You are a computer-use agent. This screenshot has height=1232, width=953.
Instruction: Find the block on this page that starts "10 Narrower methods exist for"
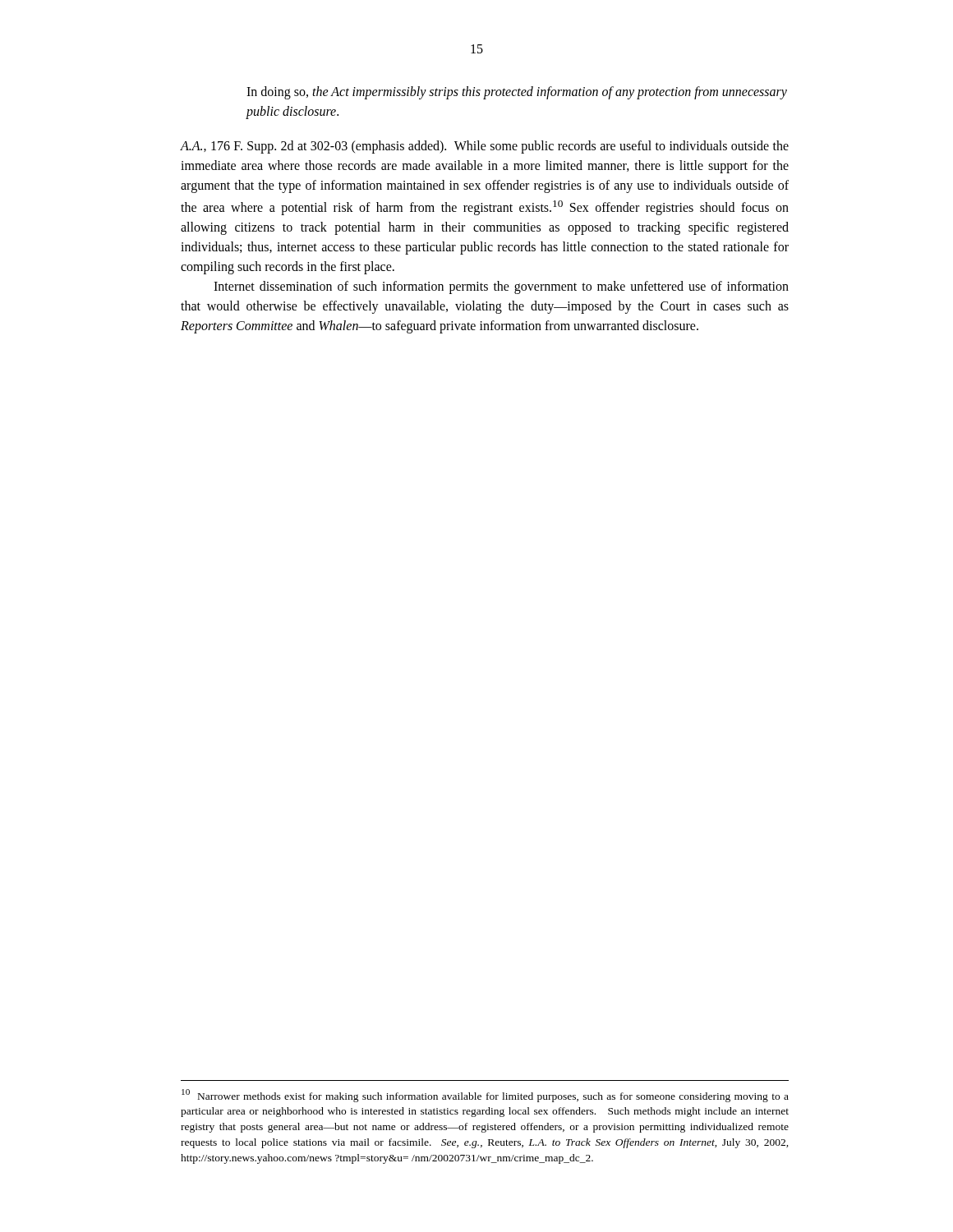pyautogui.click(x=485, y=1125)
